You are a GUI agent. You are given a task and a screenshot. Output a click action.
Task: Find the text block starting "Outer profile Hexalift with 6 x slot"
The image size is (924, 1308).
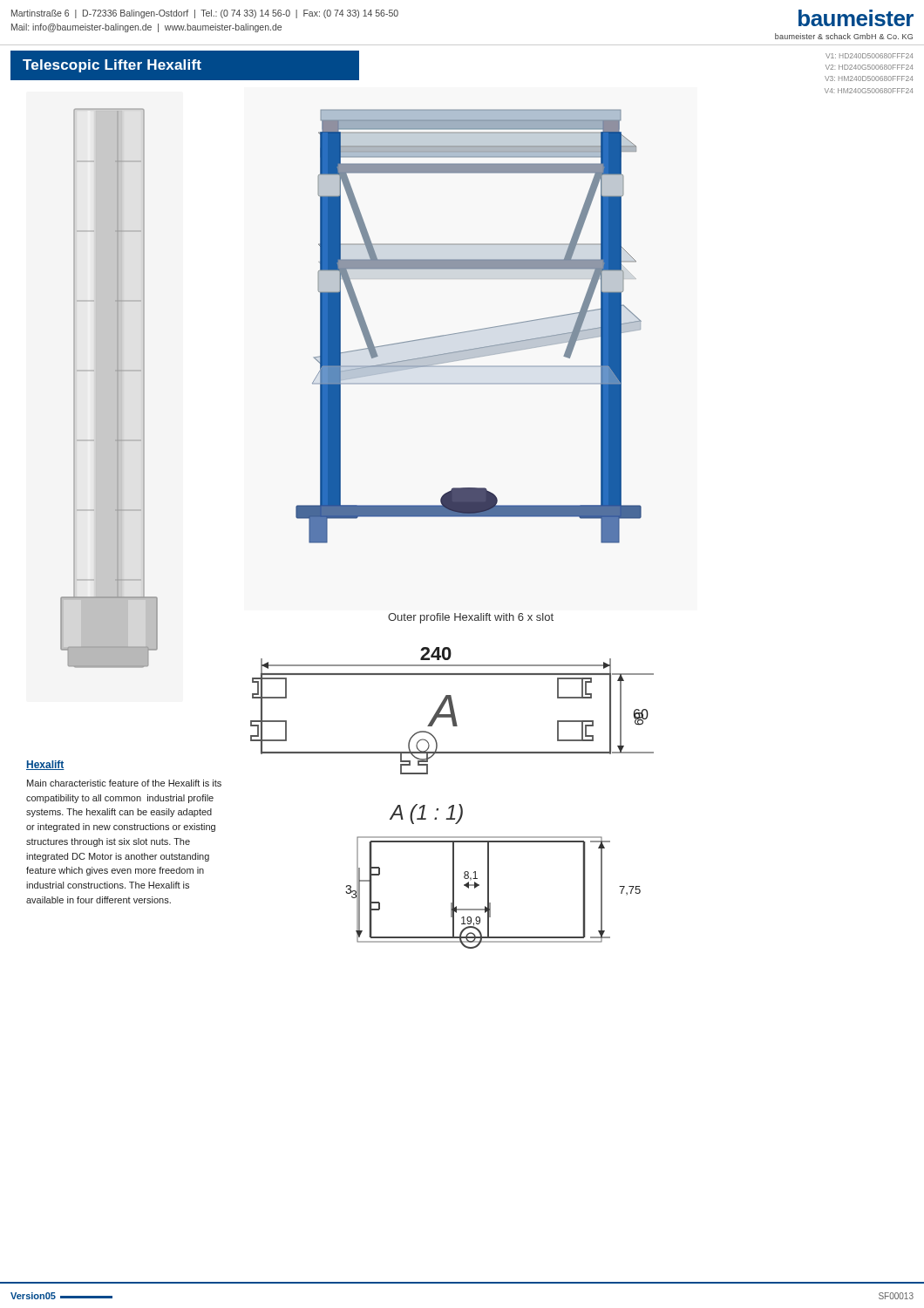coord(471,617)
